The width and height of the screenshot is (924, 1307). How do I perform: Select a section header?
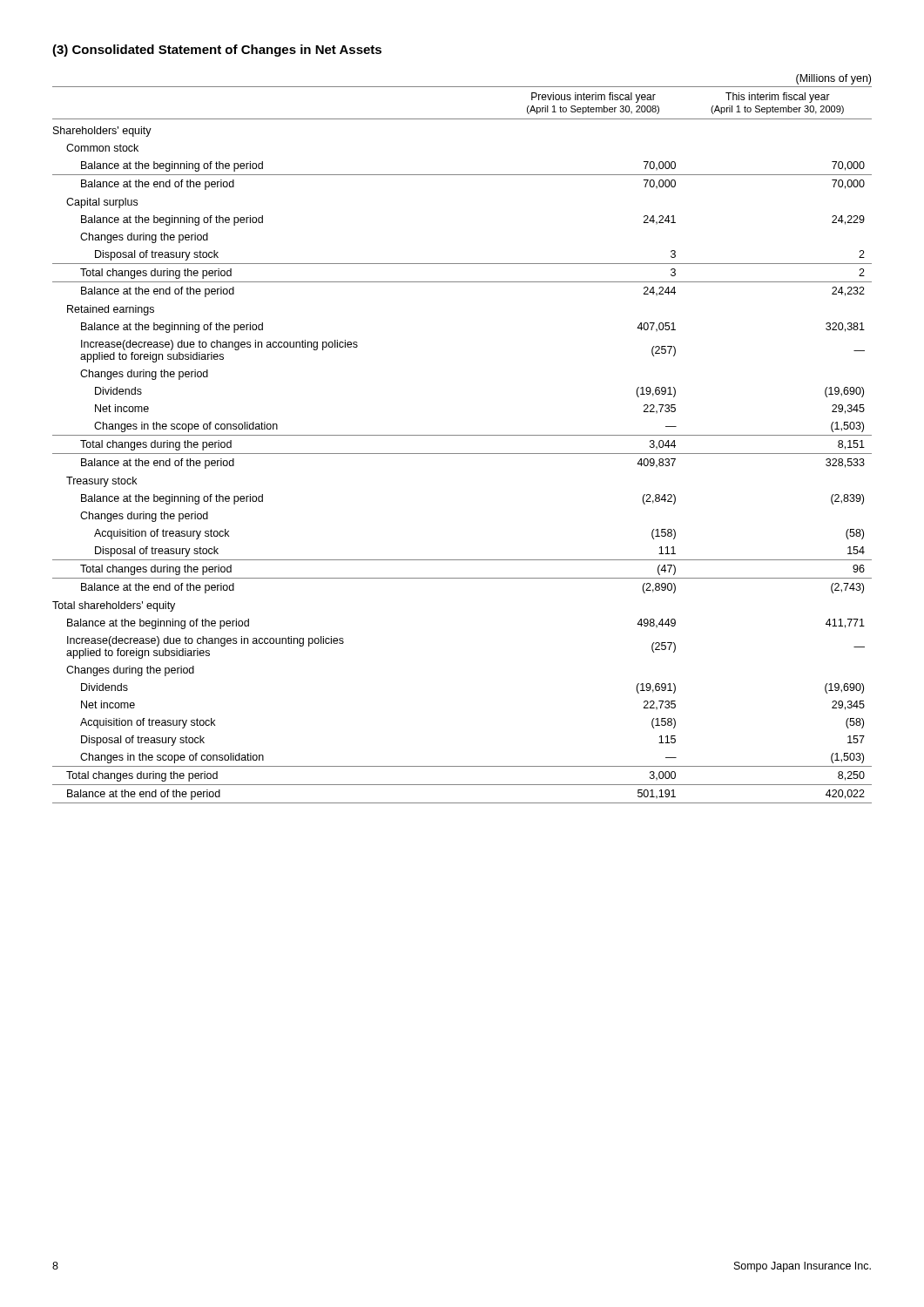pyautogui.click(x=217, y=49)
